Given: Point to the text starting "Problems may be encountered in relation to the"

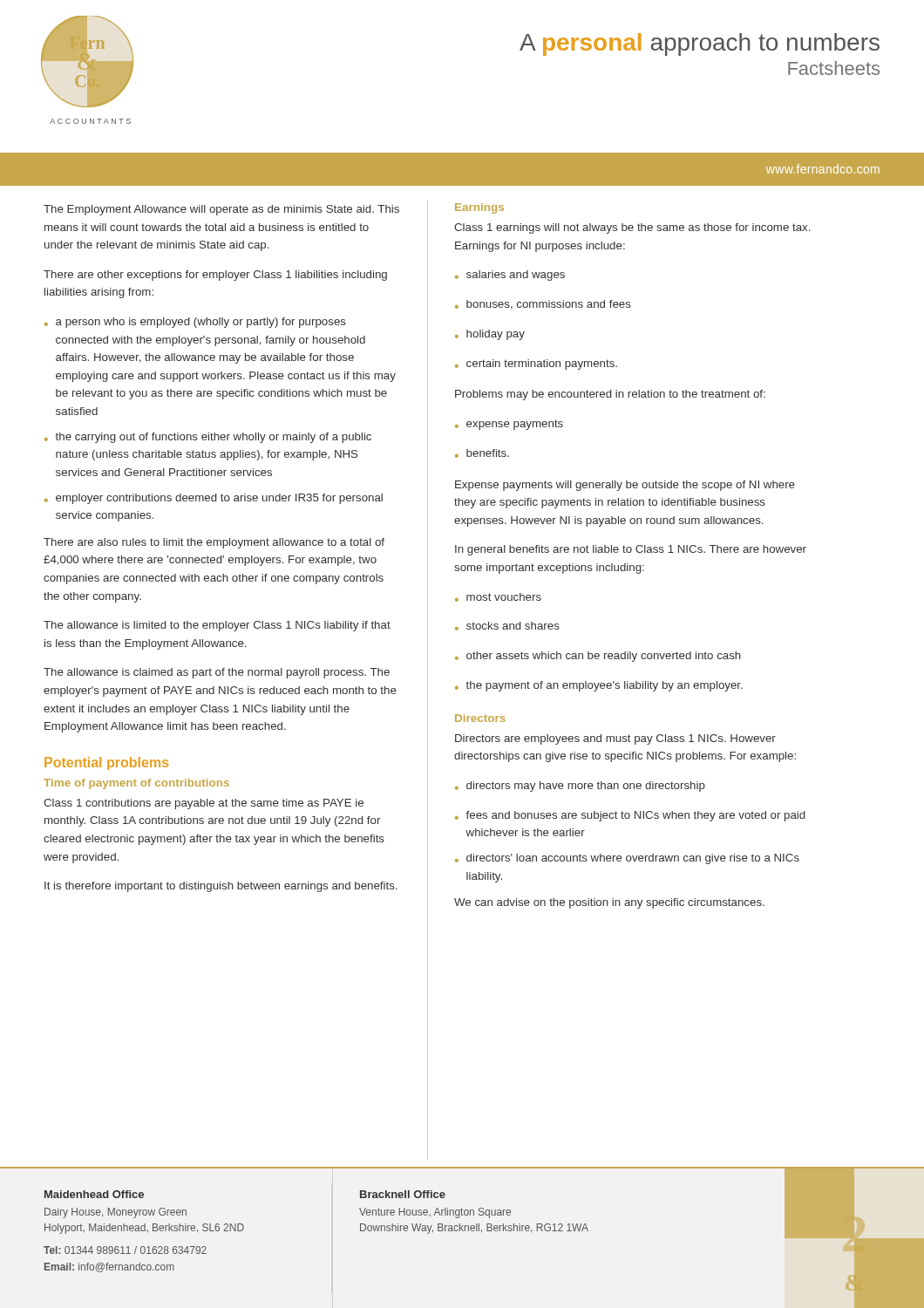Looking at the screenshot, I should click(610, 394).
